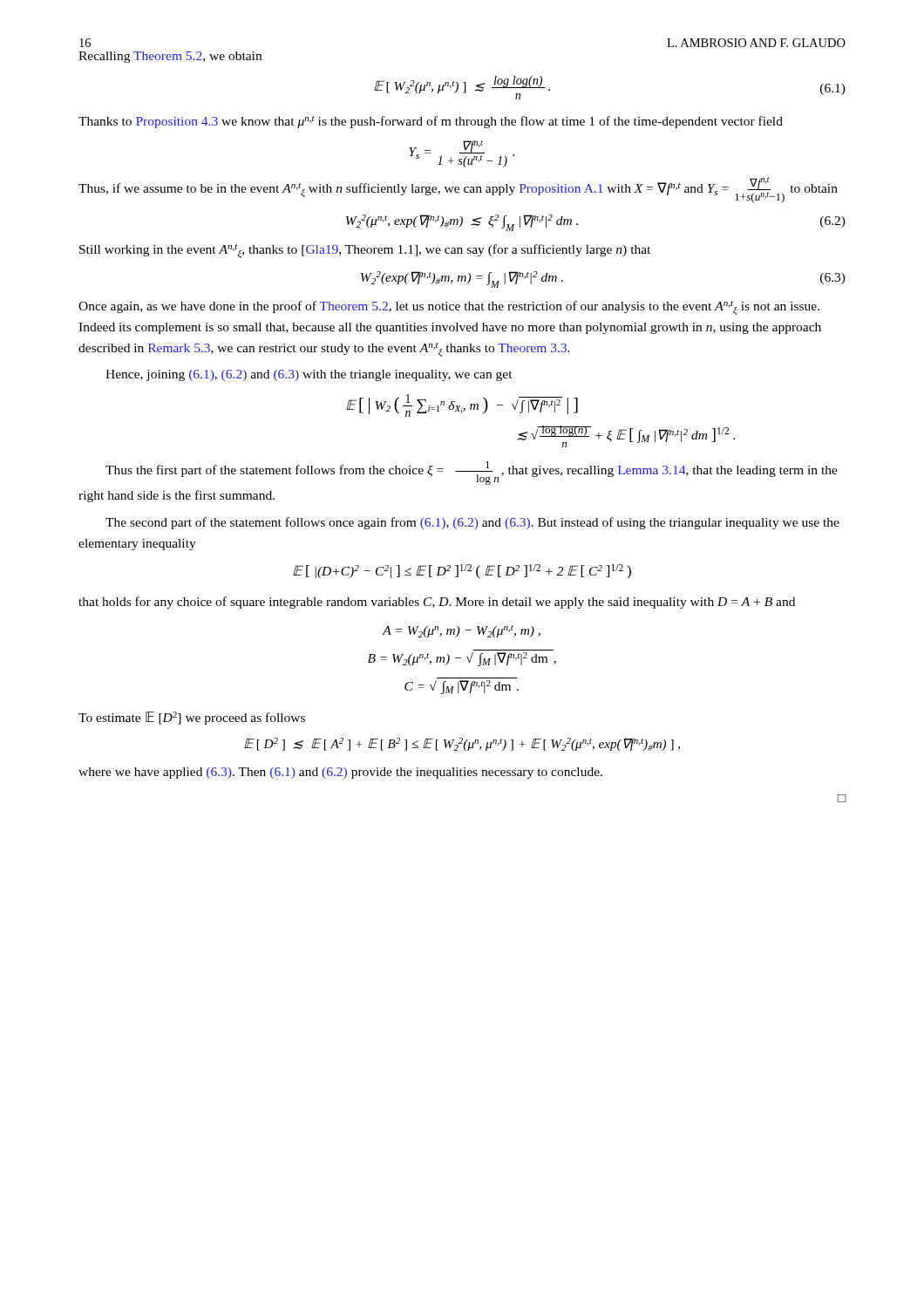Find the formula on this page that starts "W22(exp(∇fn,t)#m, m) = ∫M |∇fn,t|2 dm"

(x=465, y=279)
